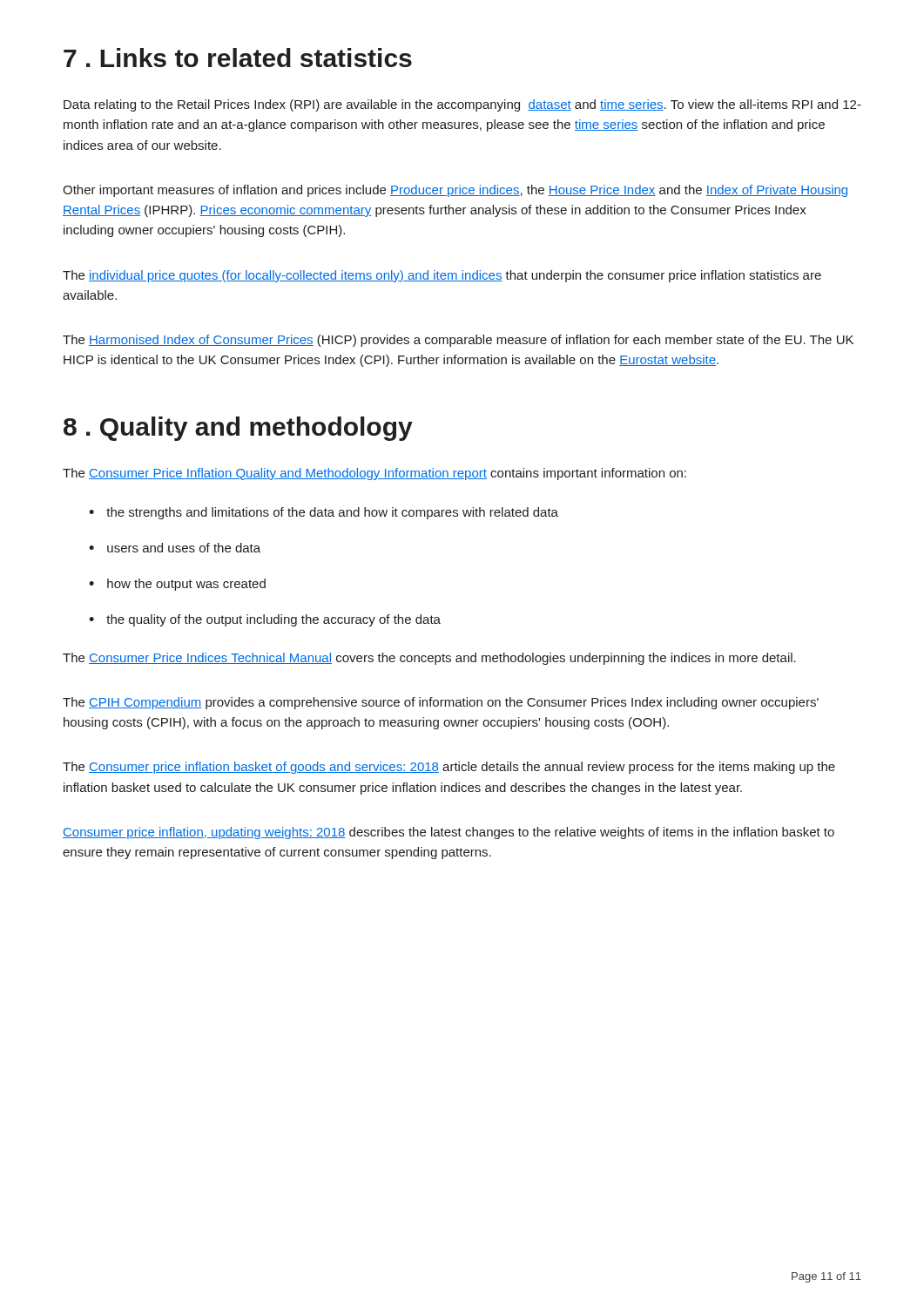Click on the text starting "8 . Quality and methodology"

[238, 429]
